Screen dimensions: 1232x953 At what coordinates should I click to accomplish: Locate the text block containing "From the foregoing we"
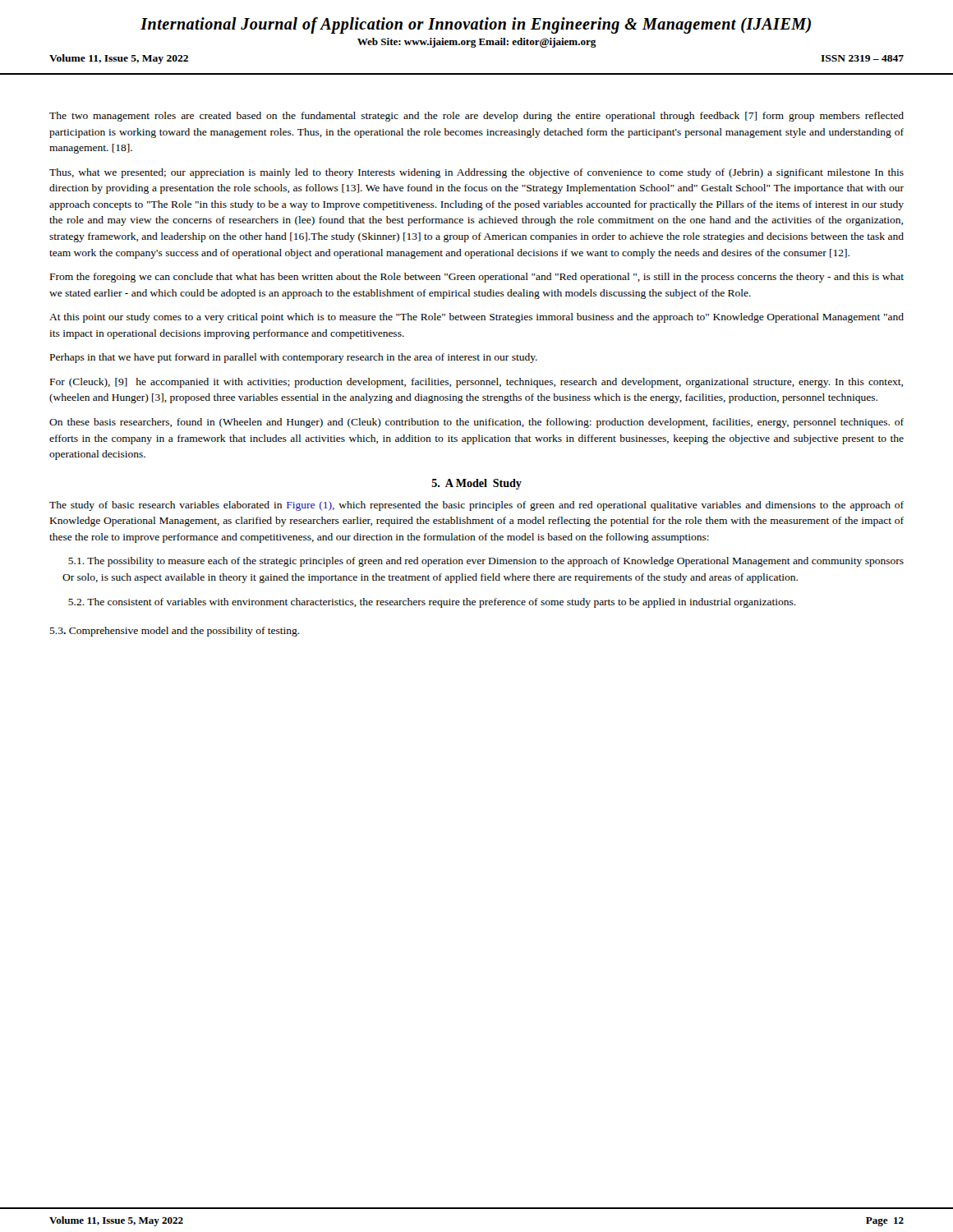(476, 284)
